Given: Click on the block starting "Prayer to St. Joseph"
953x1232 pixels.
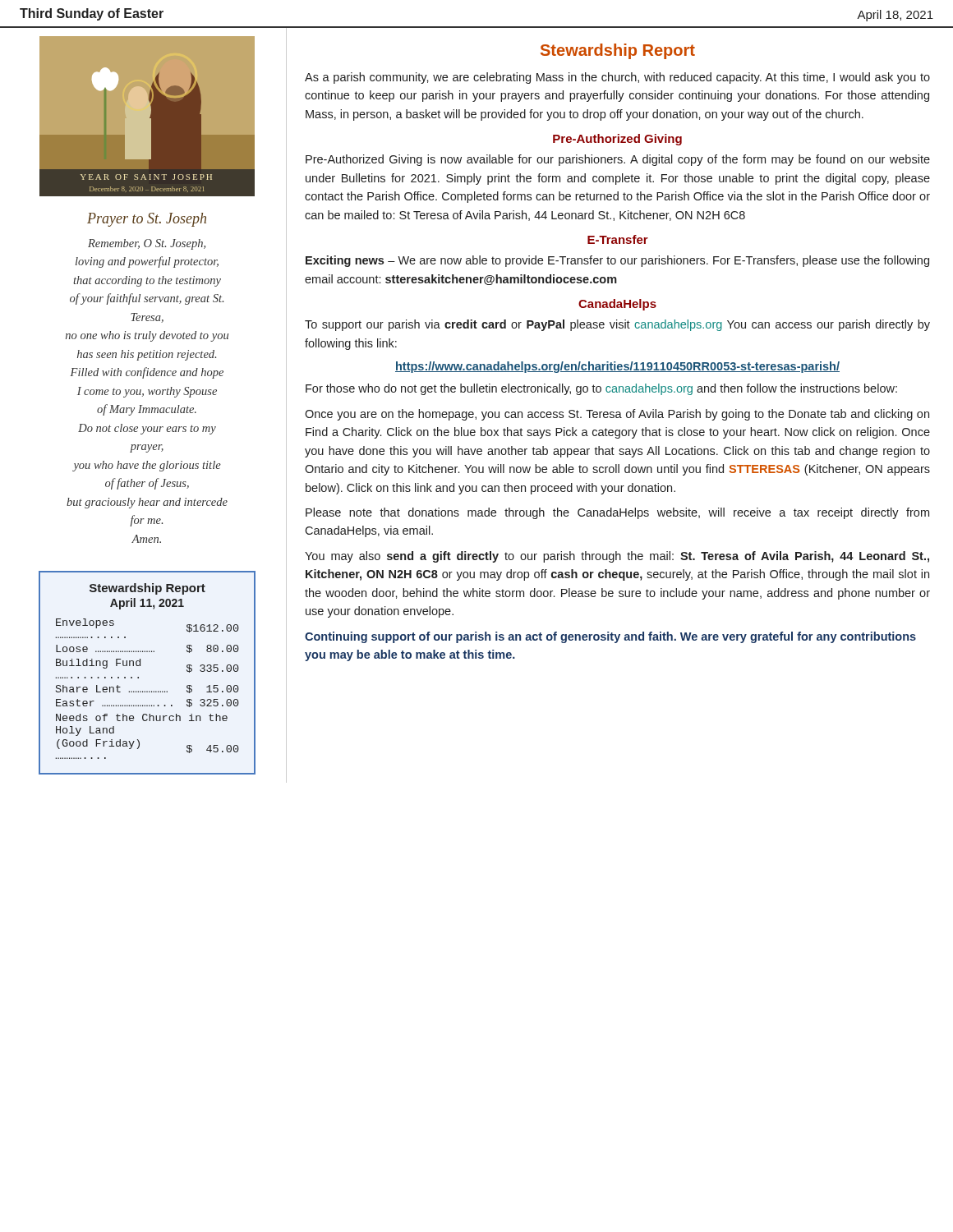Looking at the screenshot, I should coord(147,218).
